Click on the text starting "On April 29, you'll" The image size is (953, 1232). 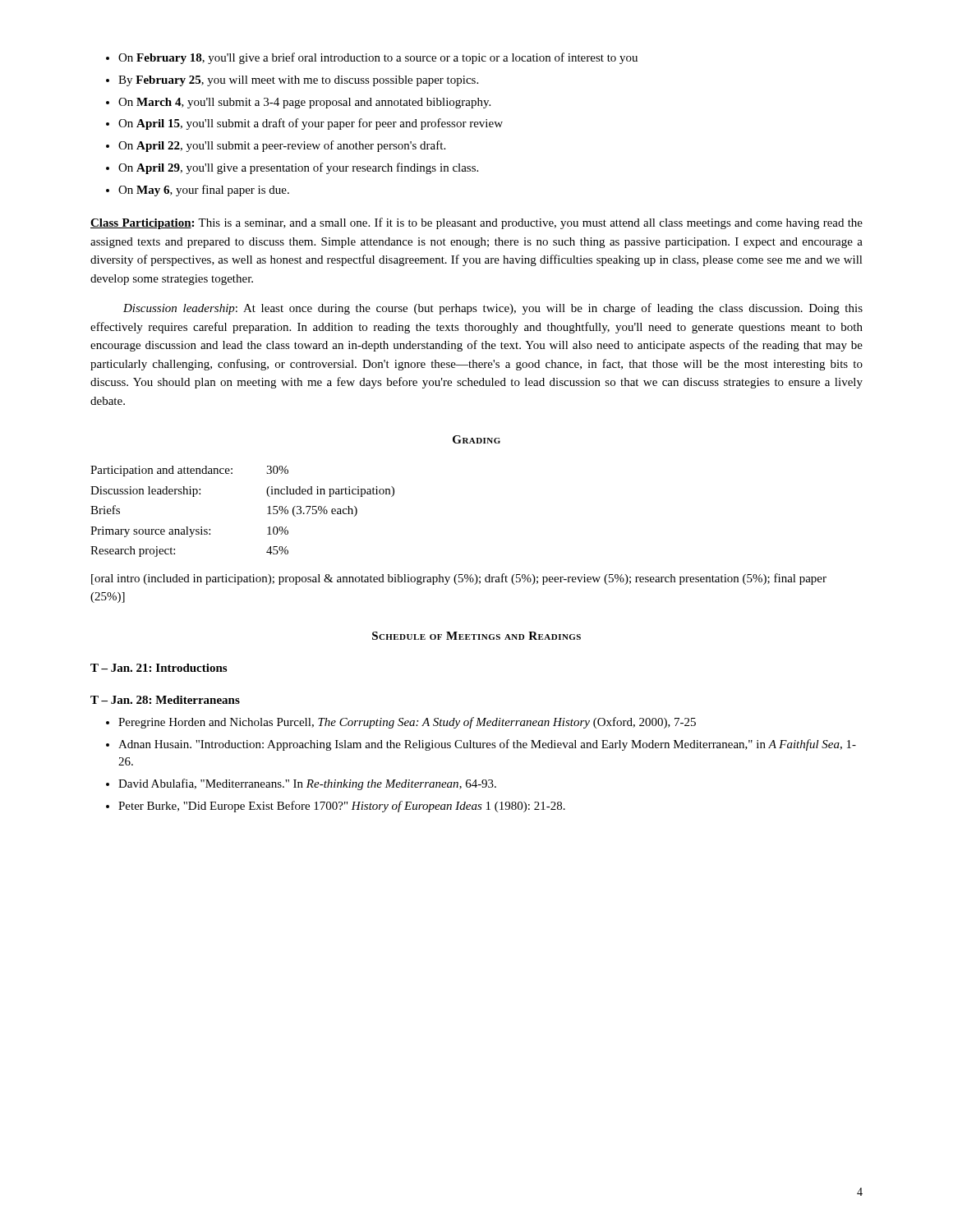(x=299, y=167)
